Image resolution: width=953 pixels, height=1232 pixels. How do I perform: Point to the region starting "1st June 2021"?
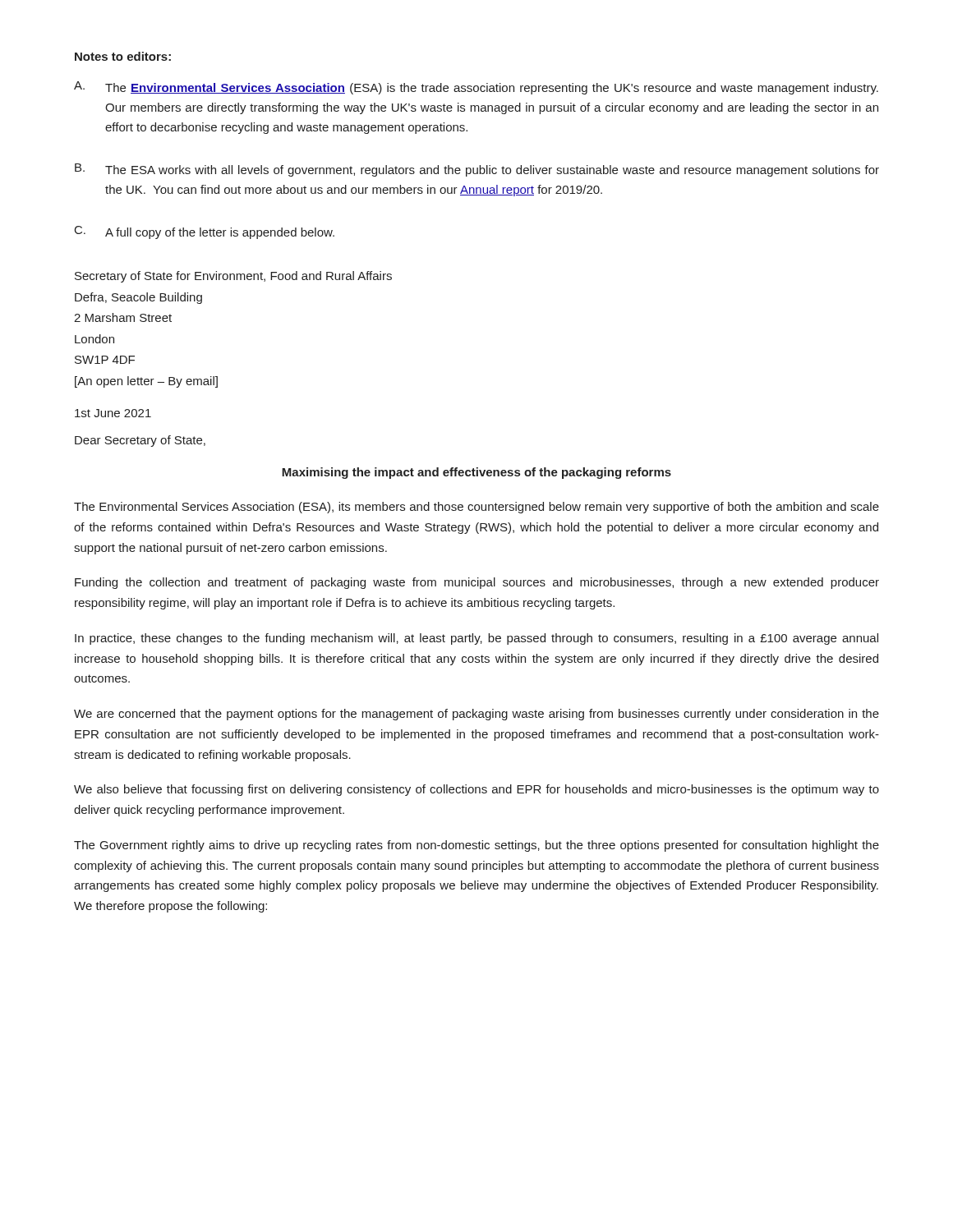click(x=113, y=413)
